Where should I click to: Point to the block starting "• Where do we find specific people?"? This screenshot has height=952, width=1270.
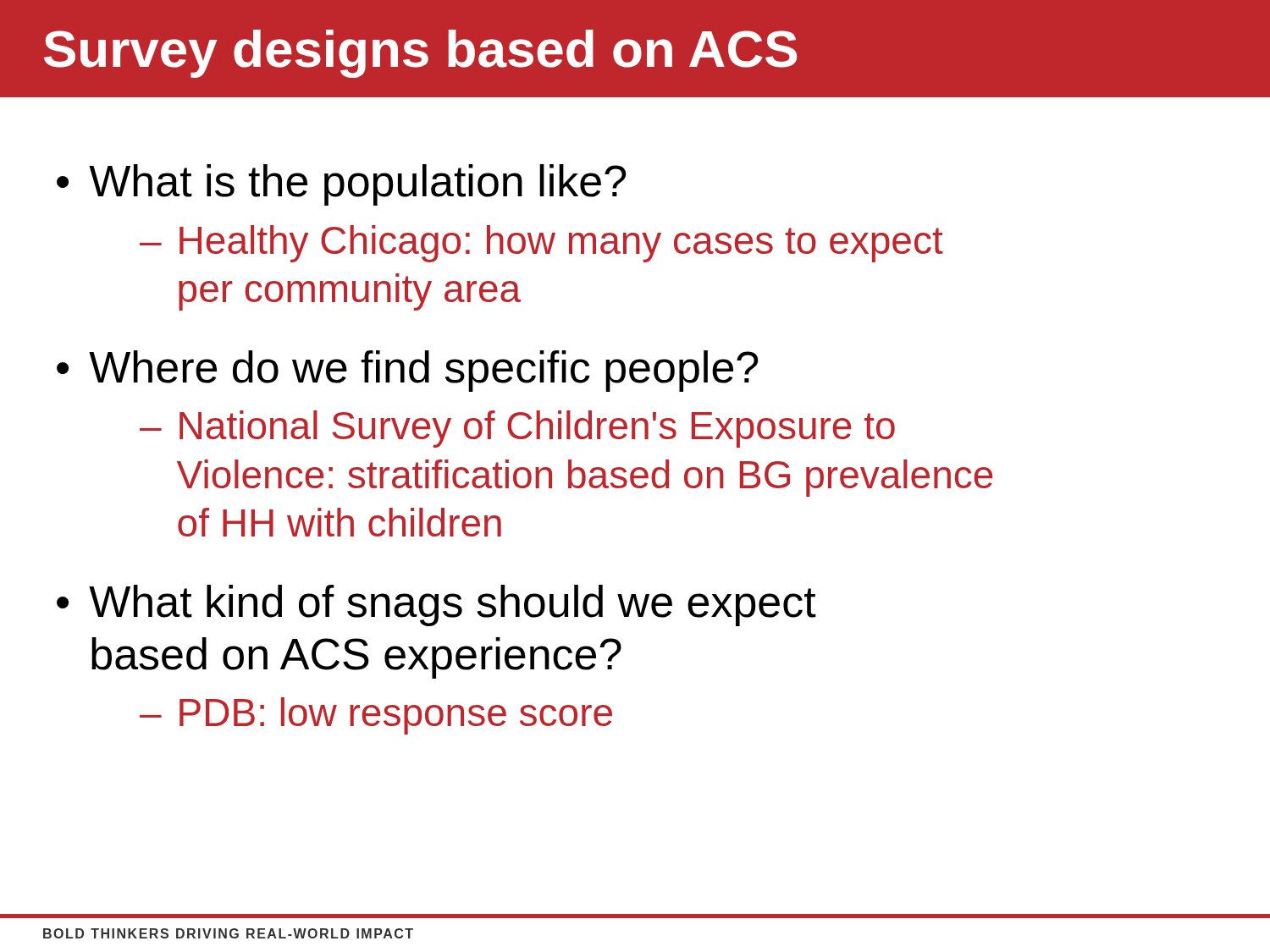coord(407,367)
